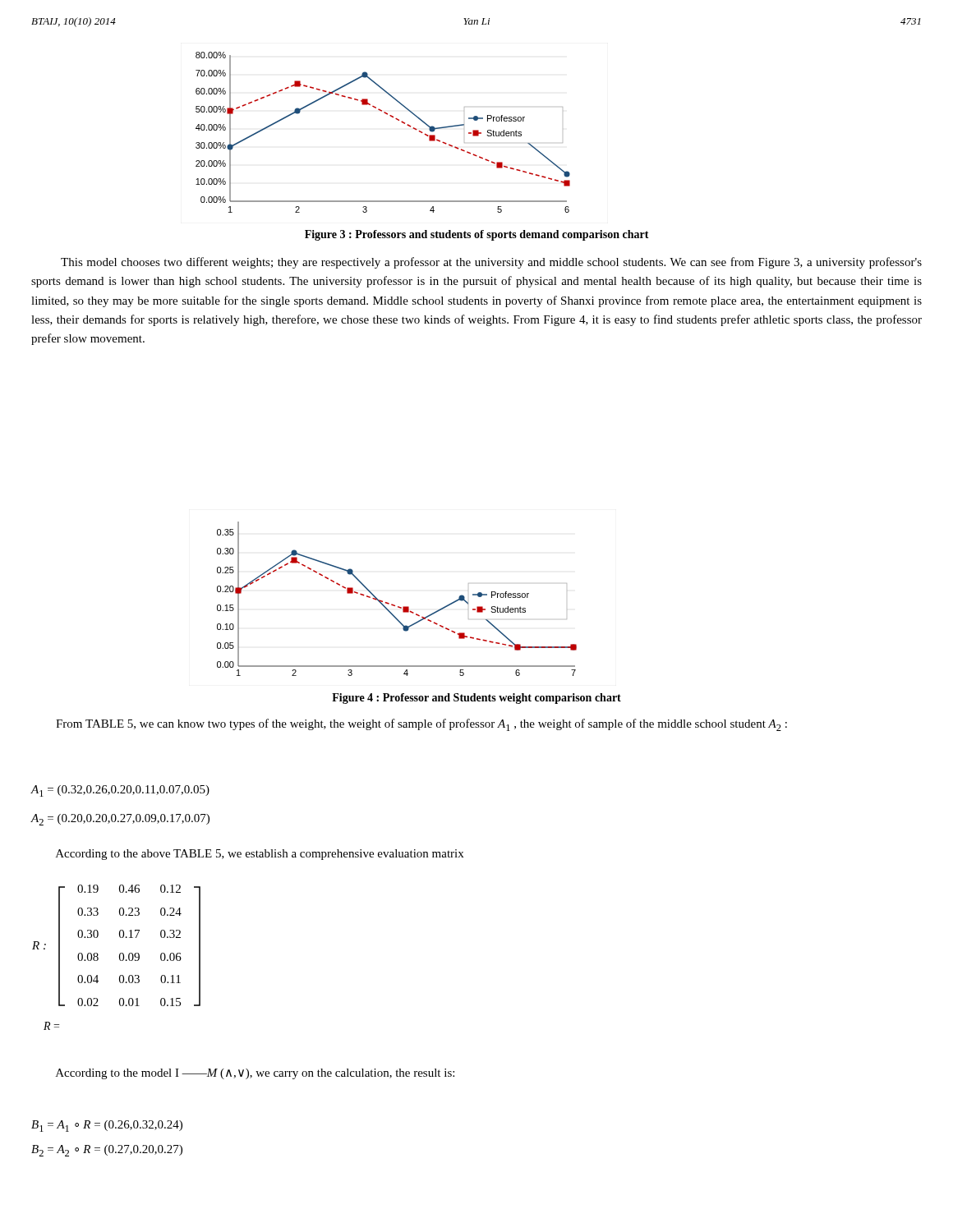
Task: Point to the region starting "Figure 3 : Professors and students of sports"
Action: [x=476, y=234]
